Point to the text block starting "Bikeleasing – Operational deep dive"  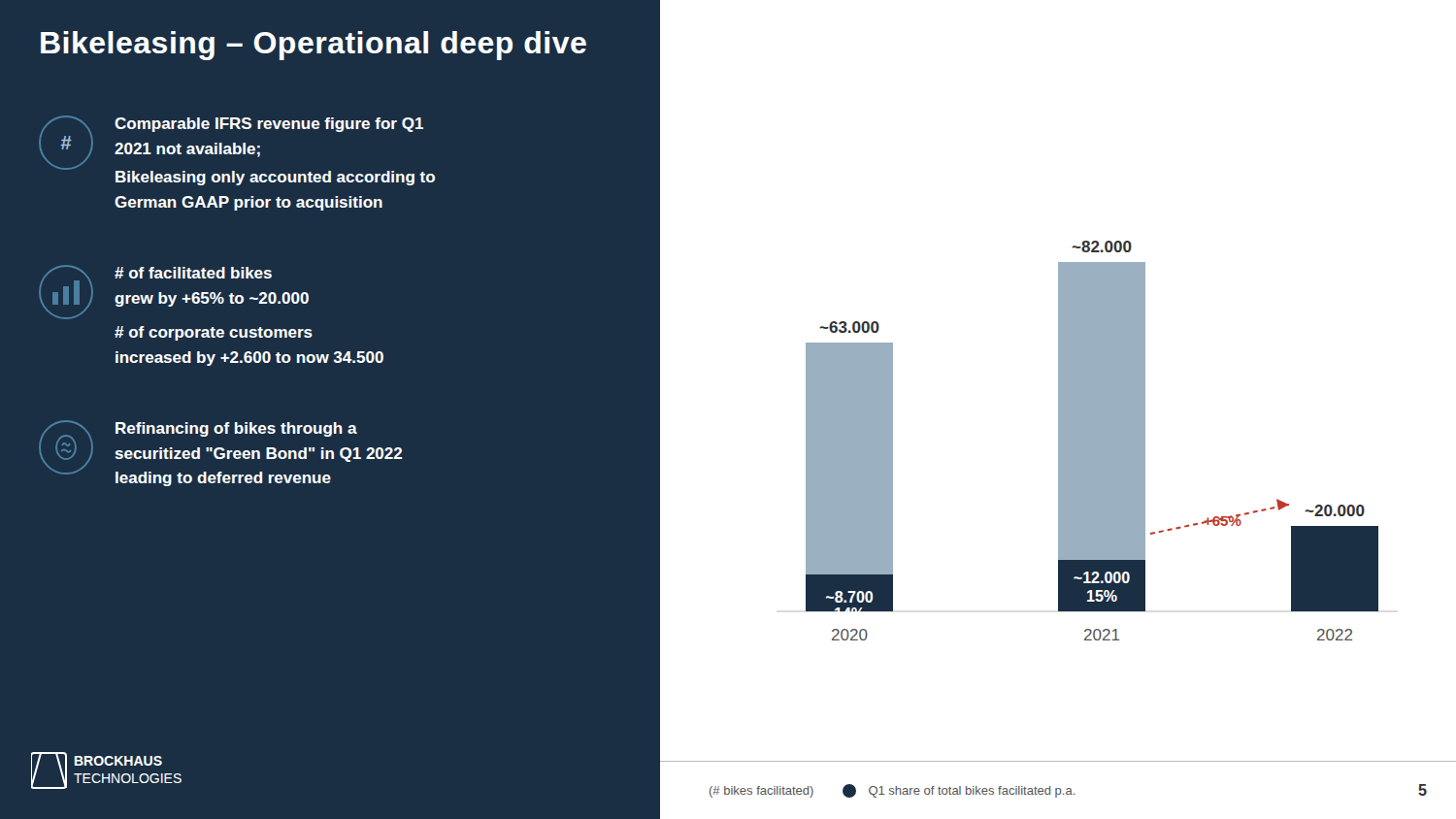tap(330, 43)
